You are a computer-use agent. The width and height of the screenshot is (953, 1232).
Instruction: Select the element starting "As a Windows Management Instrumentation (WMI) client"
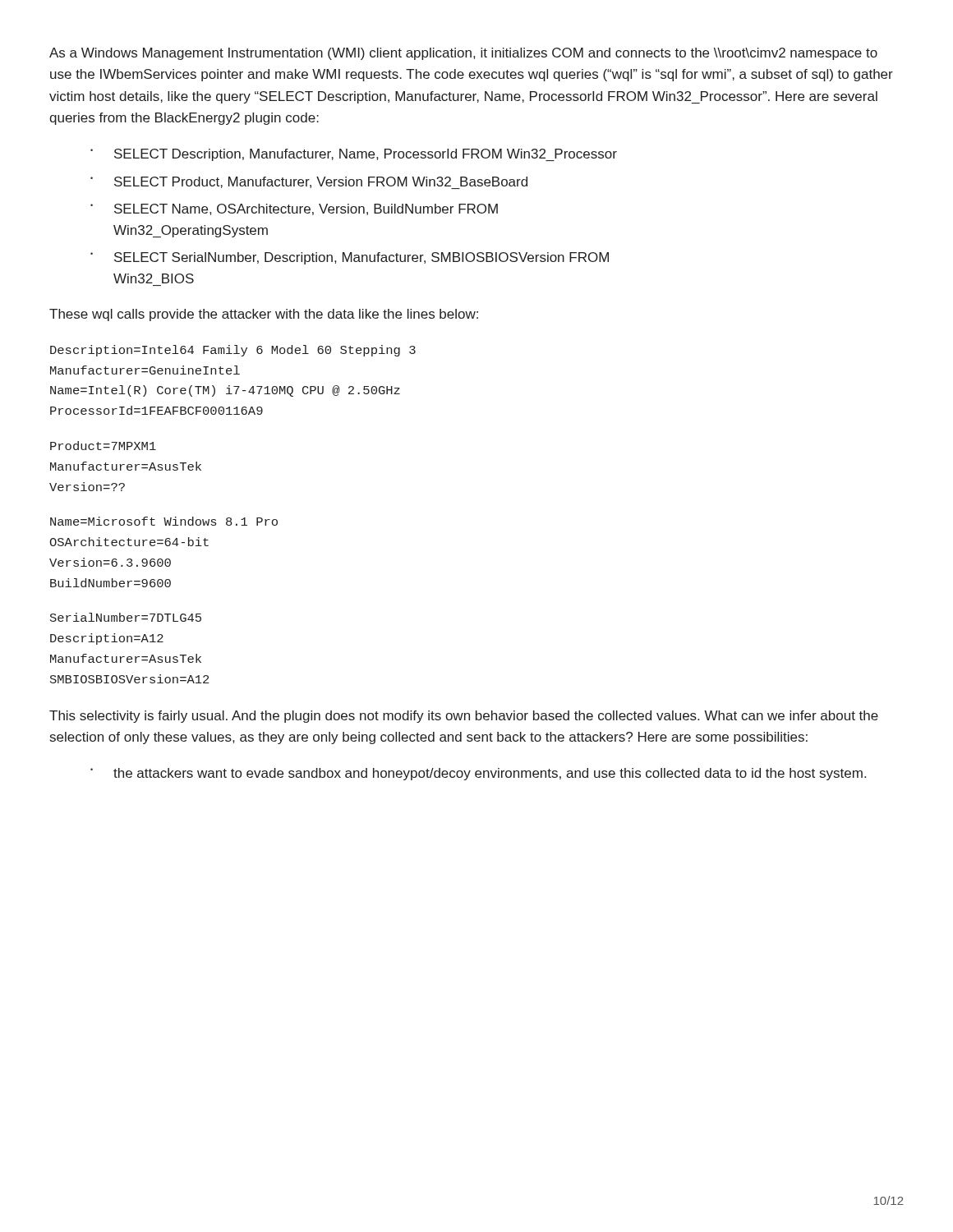471,85
